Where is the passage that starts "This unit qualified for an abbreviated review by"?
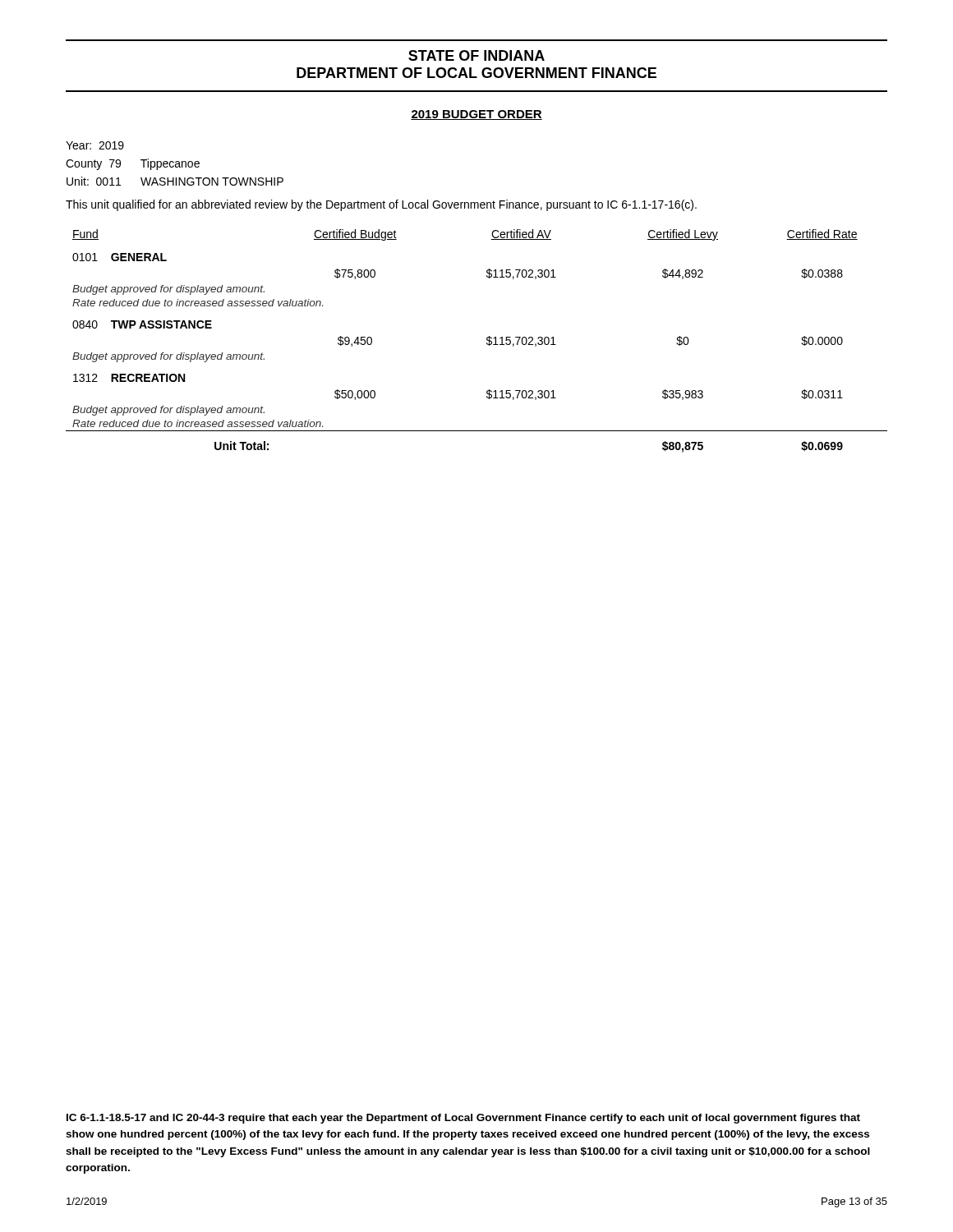Image resolution: width=953 pixels, height=1232 pixels. (382, 205)
